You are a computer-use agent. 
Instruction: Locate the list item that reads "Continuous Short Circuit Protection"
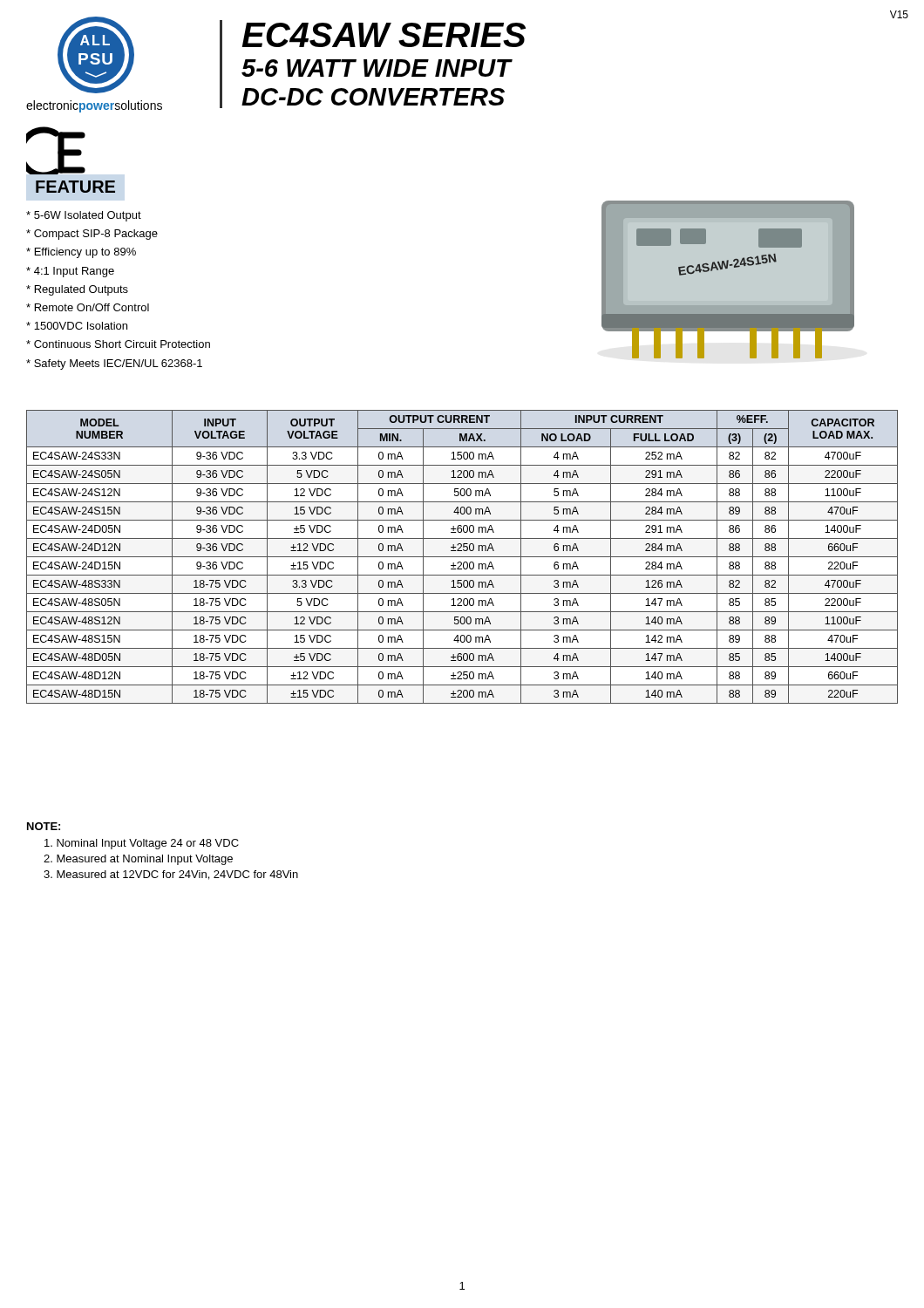(x=118, y=344)
